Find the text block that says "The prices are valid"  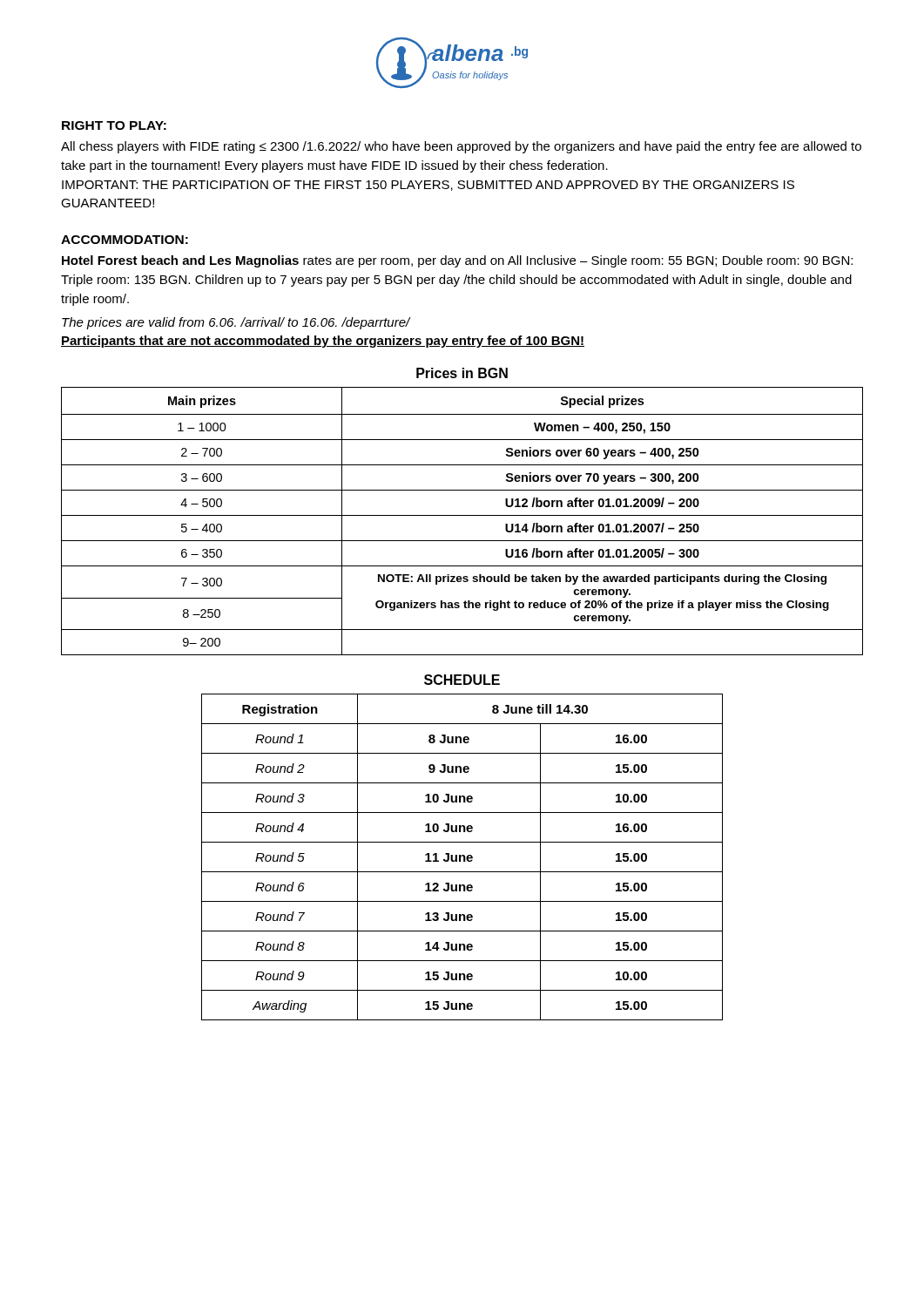[235, 322]
